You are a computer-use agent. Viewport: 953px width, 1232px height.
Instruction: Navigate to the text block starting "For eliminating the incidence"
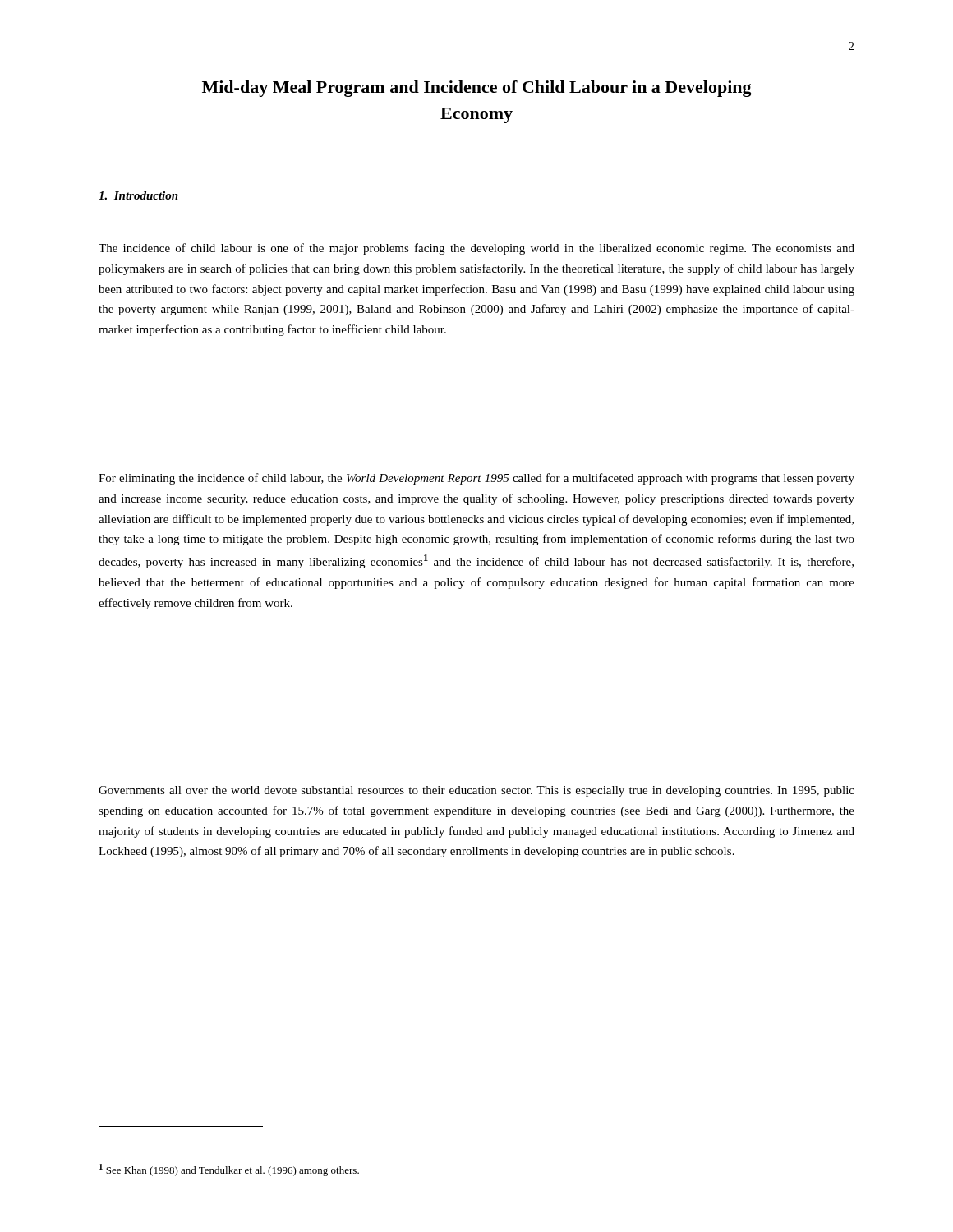tap(476, 540)
